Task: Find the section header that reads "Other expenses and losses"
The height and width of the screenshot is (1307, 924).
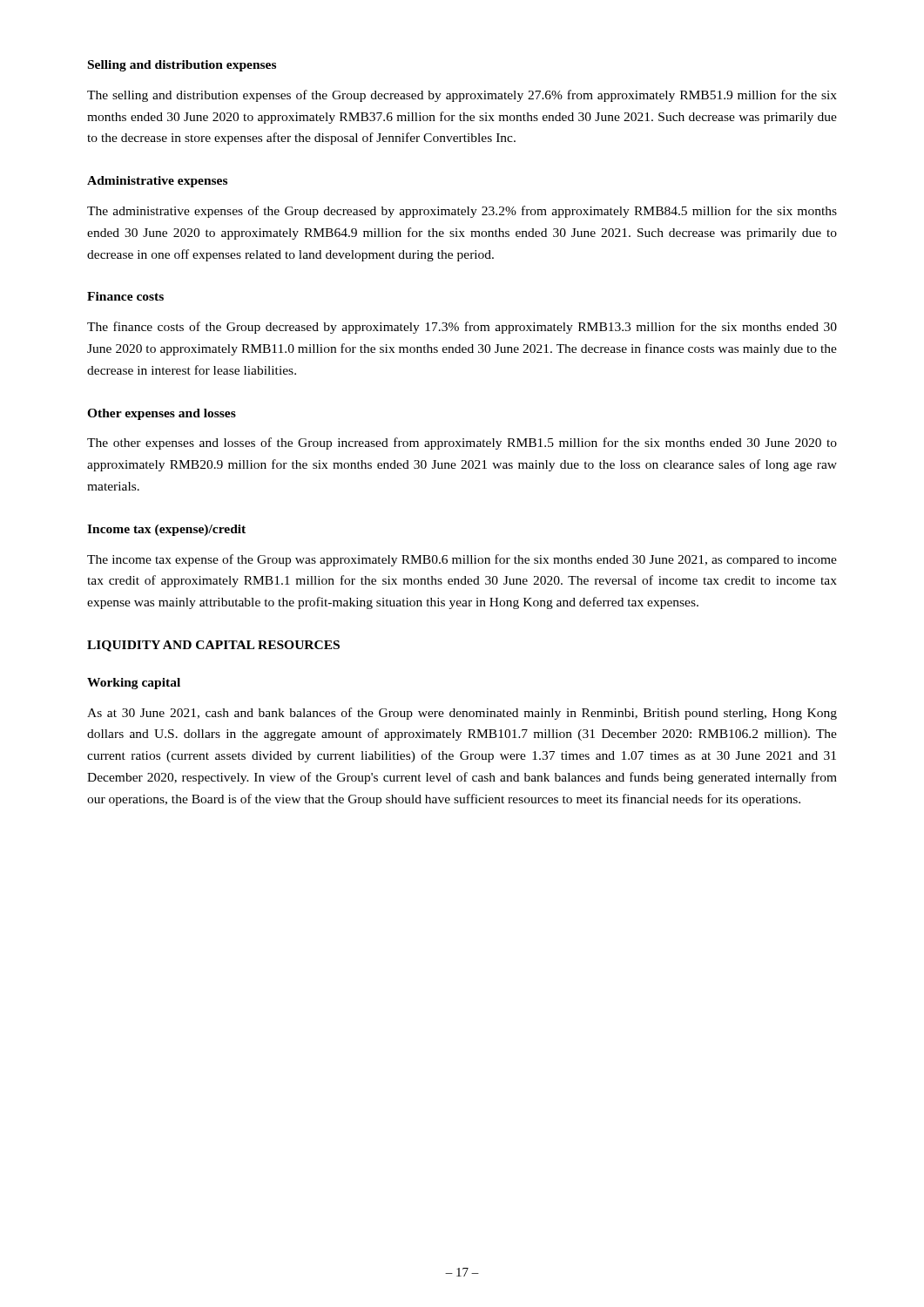Action: click(x=161, y=412)
